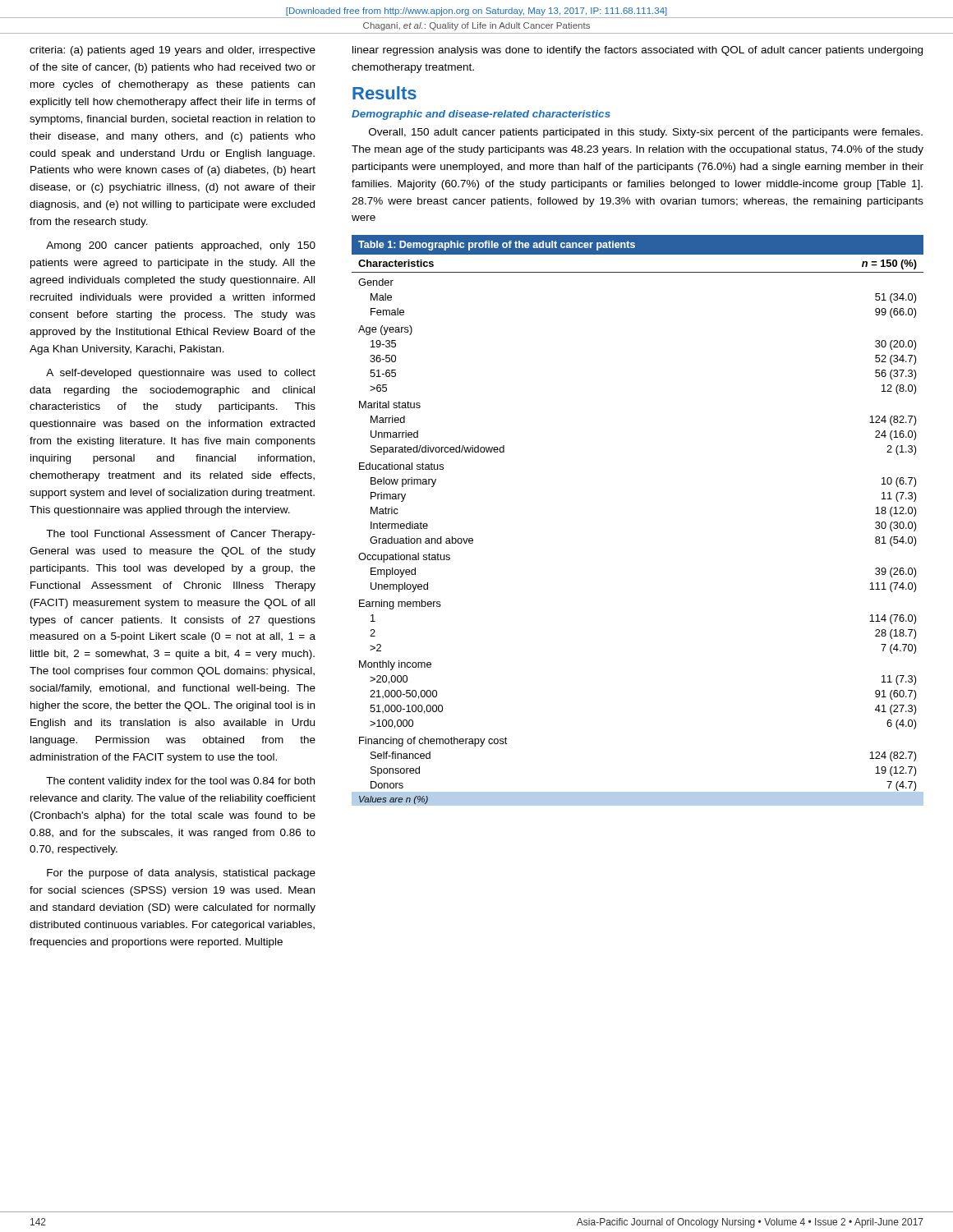Select a table
953x1232 pixels.
[x=638, y=521]
